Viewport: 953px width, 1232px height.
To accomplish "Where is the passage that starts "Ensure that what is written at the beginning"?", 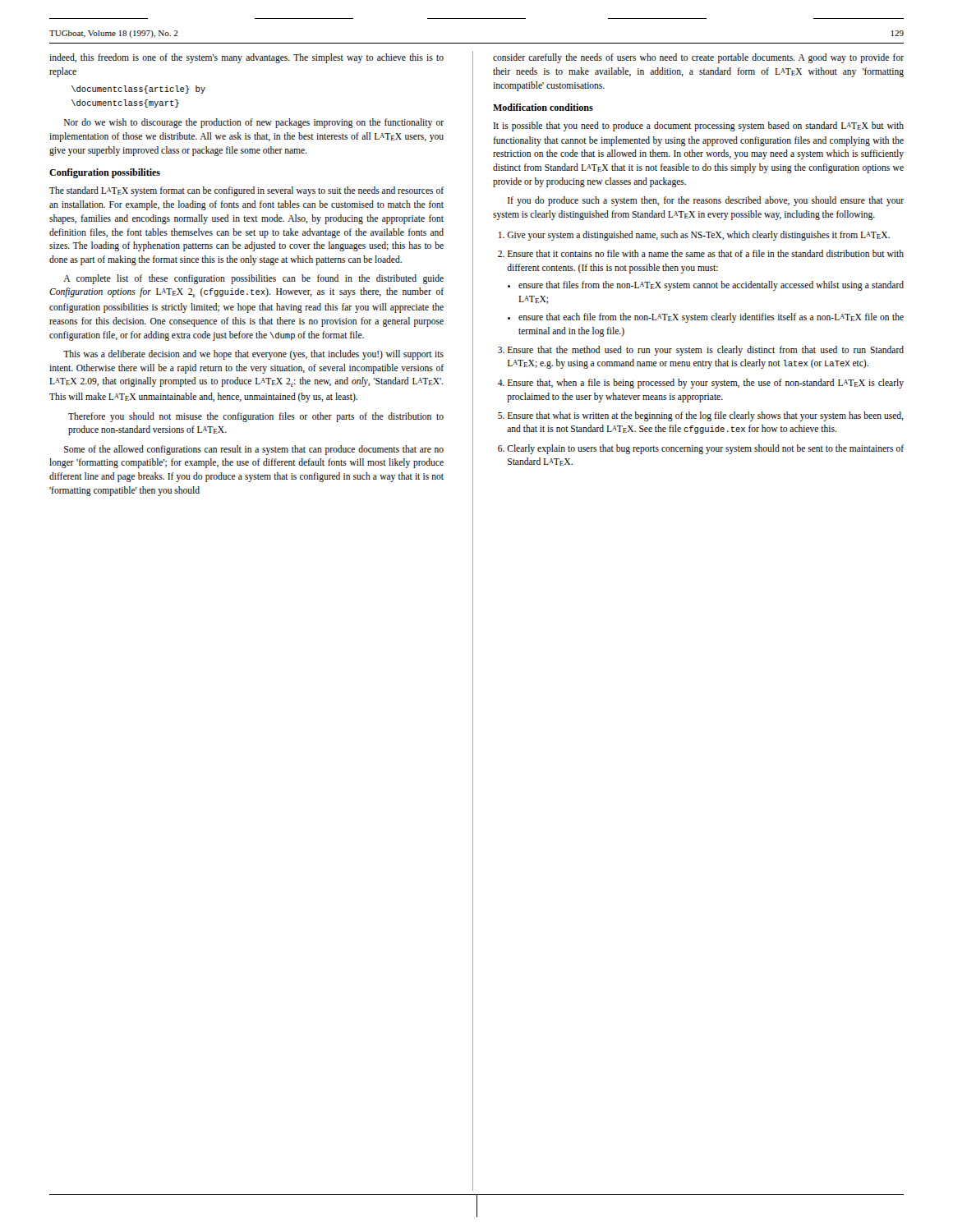I will point(705,423).
